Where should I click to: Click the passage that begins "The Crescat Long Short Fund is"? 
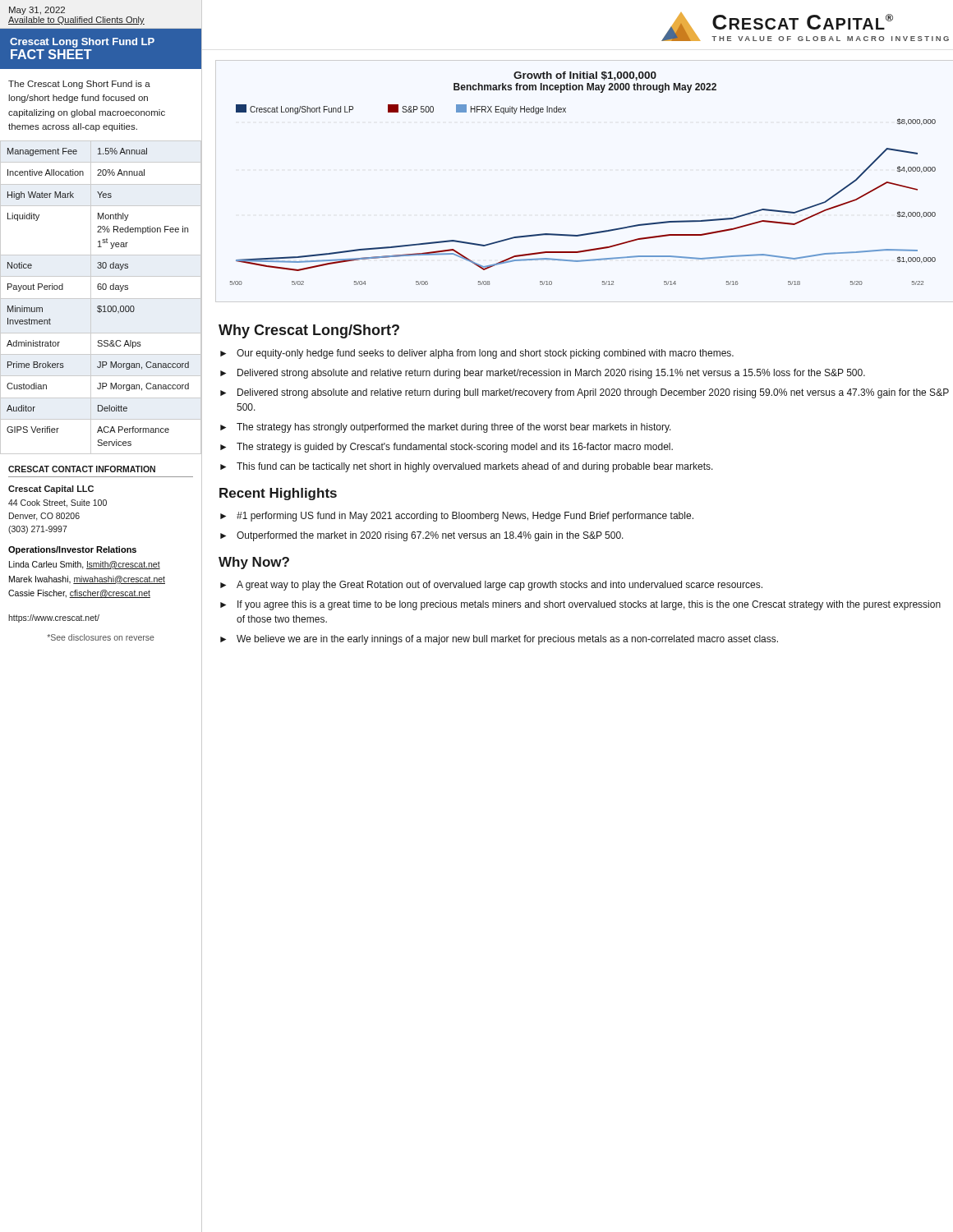[x=87, y=105]
